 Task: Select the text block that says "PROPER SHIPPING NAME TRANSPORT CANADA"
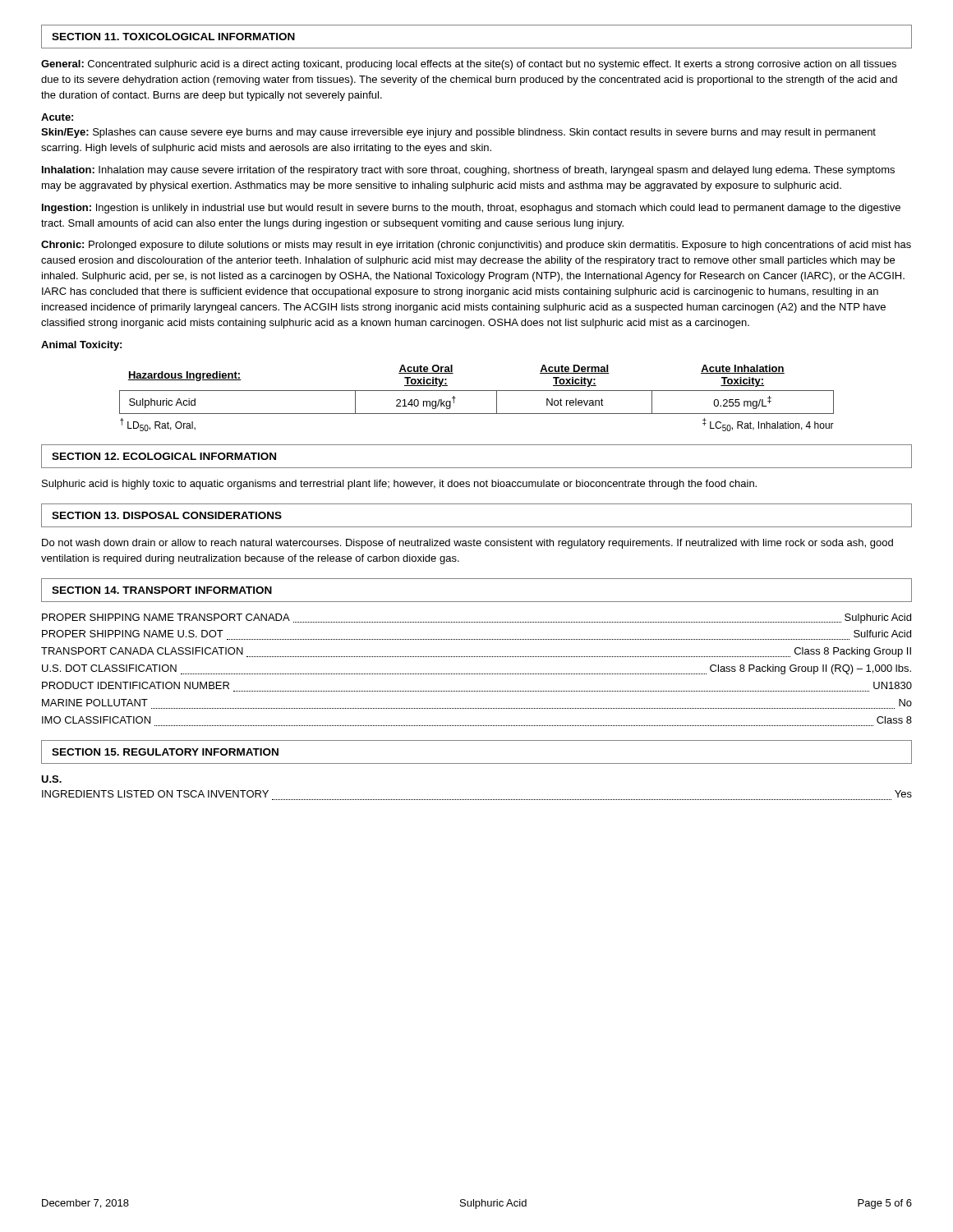[476, 669]
